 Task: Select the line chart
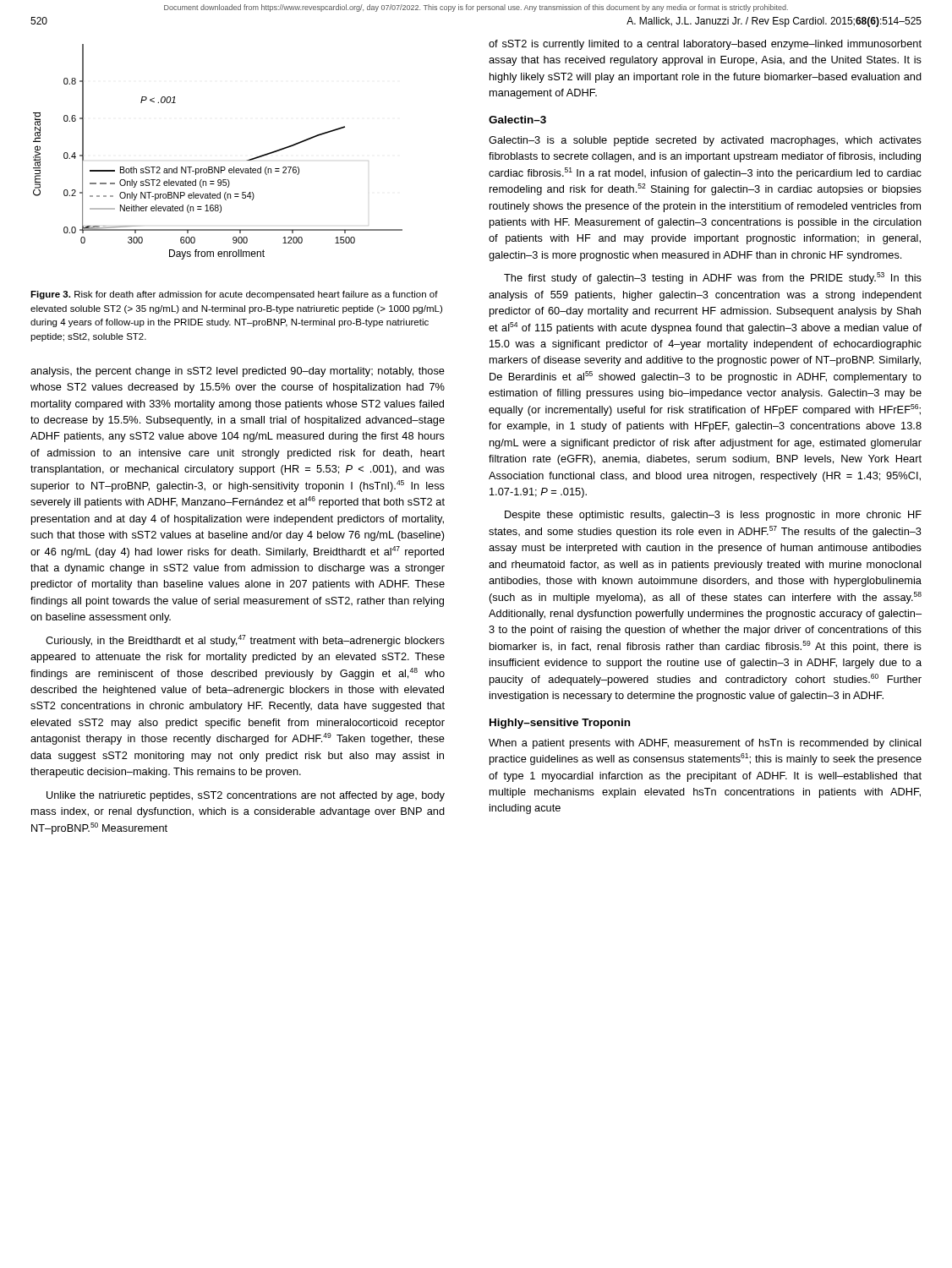pos(225,158)
